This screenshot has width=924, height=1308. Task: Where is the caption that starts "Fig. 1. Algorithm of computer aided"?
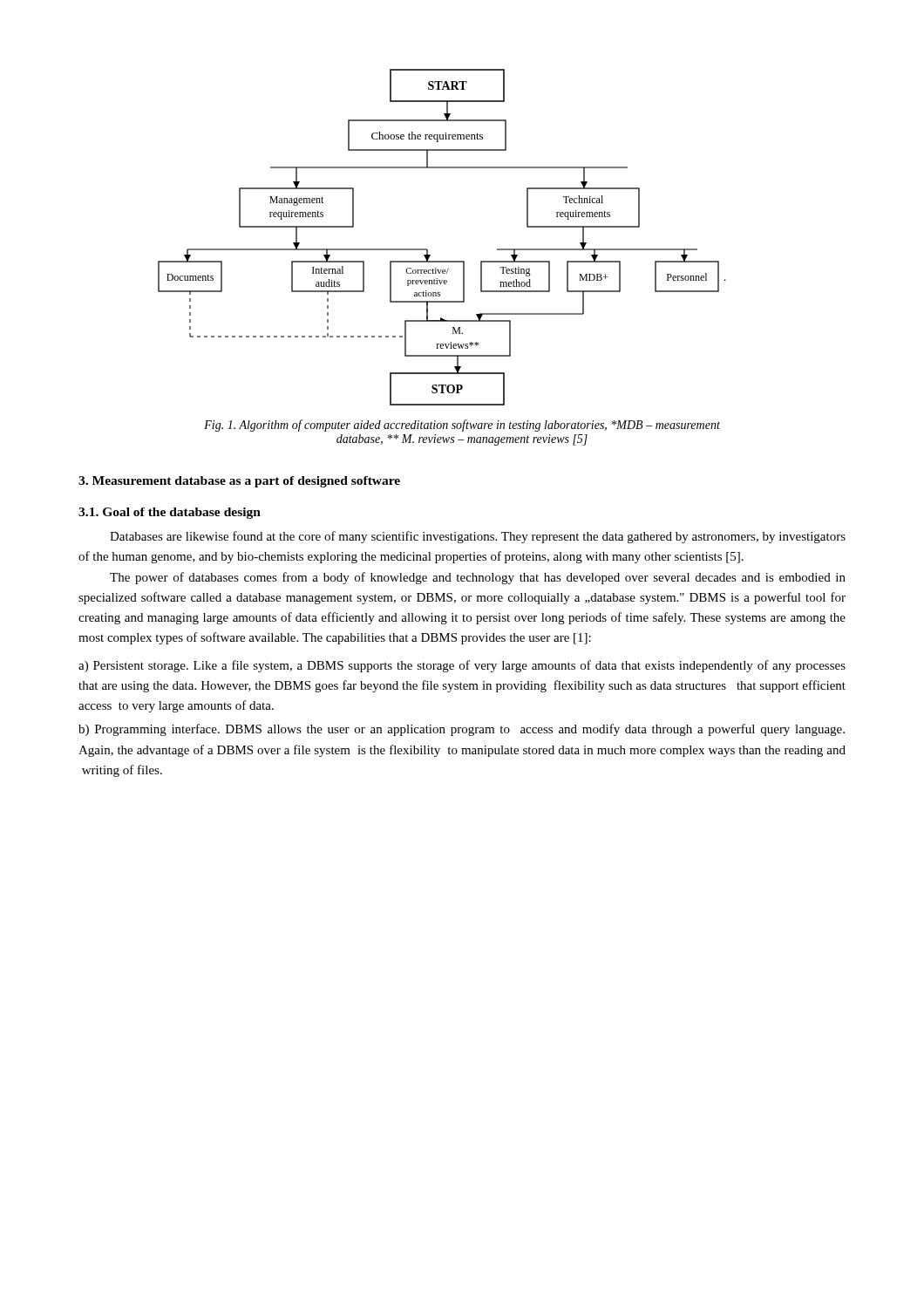tap(462, 432)
